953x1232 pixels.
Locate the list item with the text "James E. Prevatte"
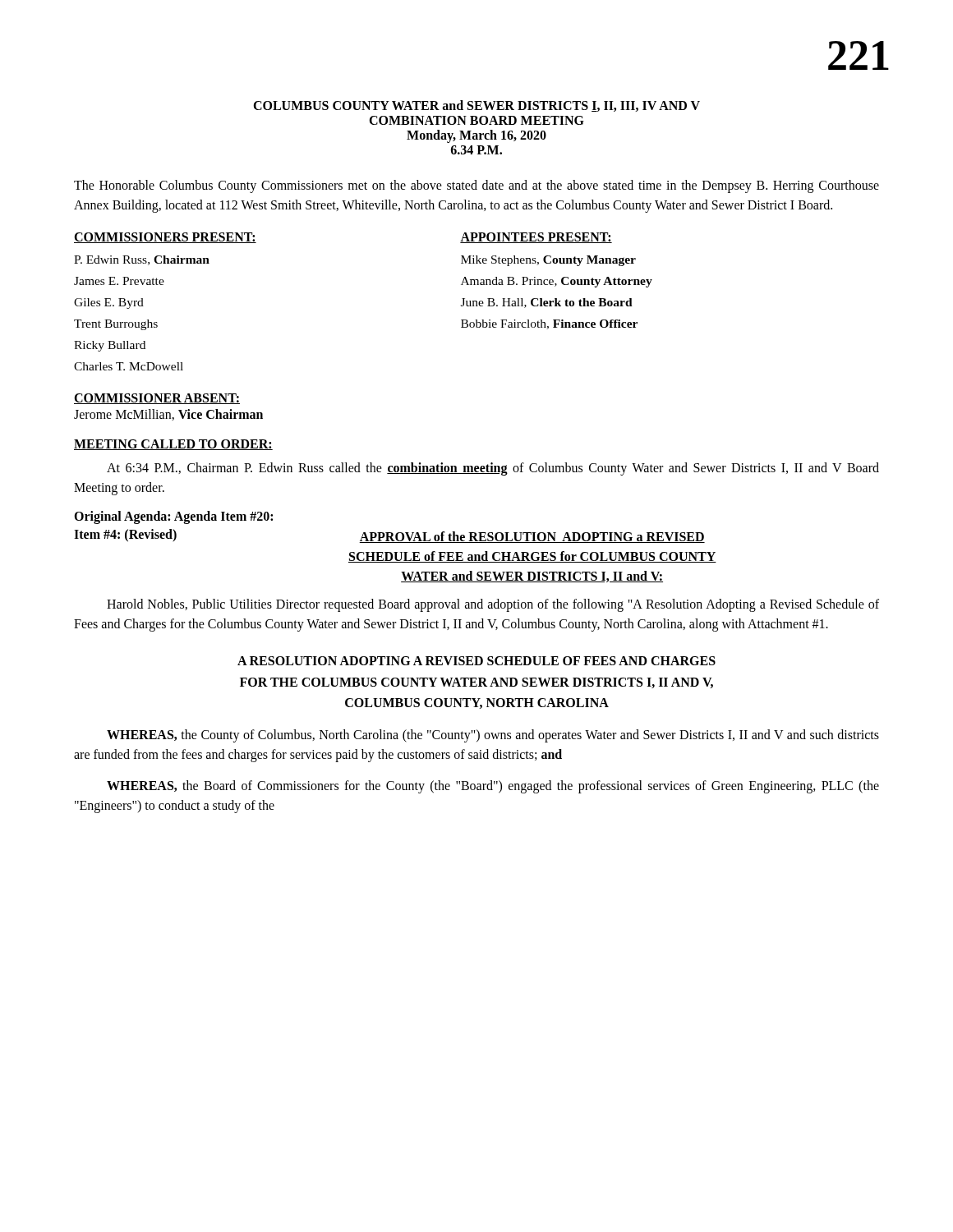(x=119, y=280)
